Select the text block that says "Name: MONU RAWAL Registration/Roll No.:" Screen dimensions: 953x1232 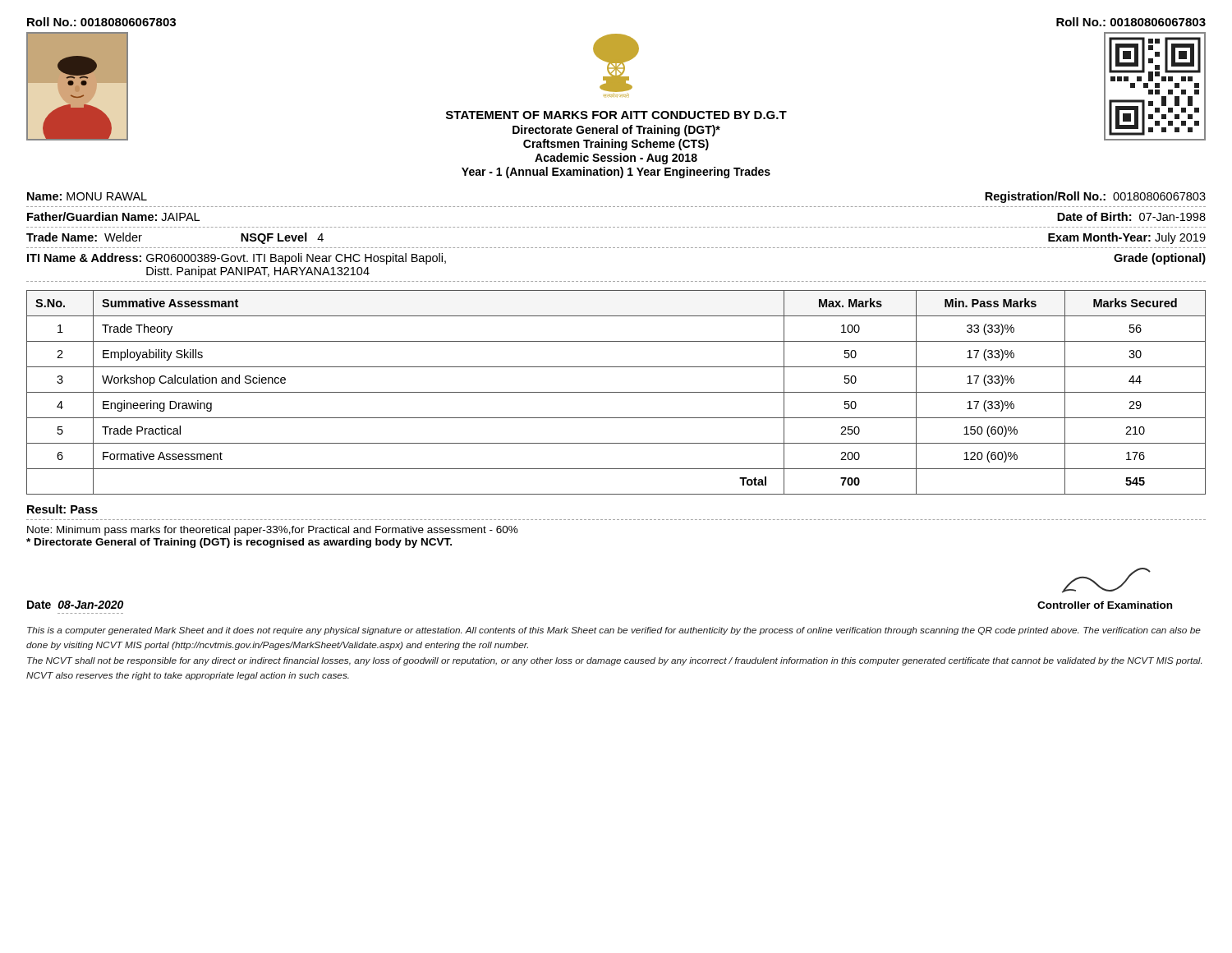point(616,196)
